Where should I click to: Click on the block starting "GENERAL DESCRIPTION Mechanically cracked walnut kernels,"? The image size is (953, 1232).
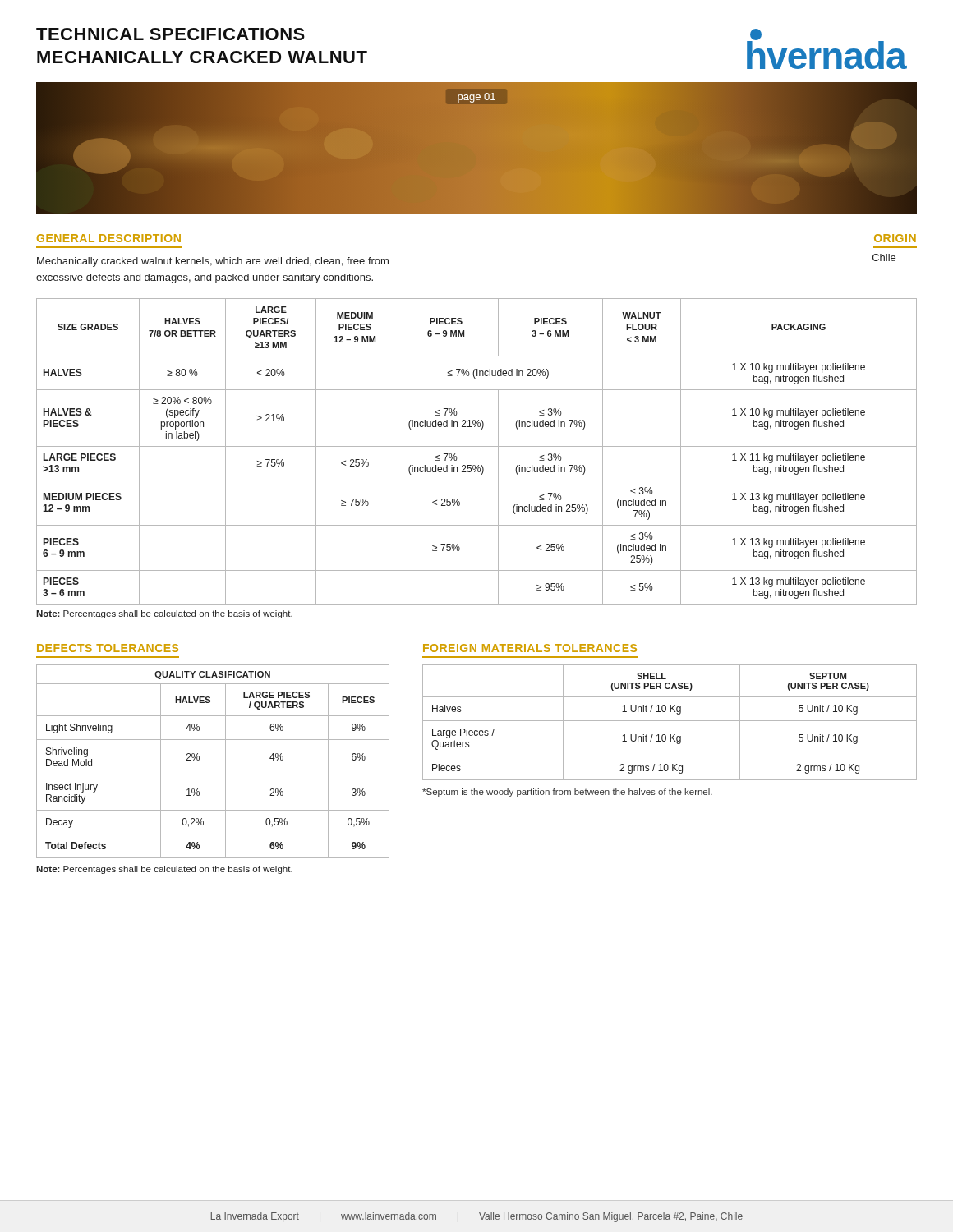pos(109,238)
